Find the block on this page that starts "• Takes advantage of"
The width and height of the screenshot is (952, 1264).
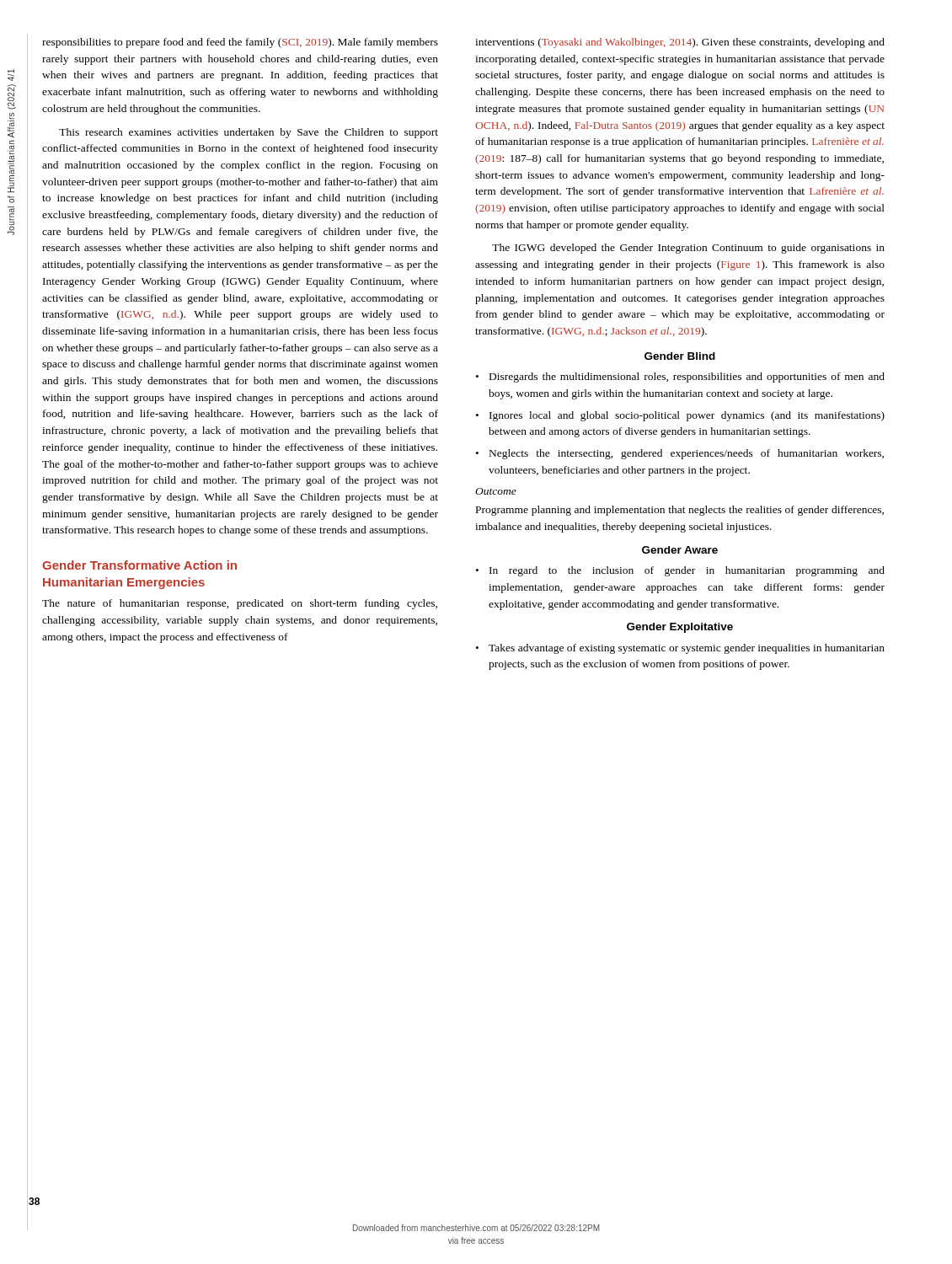680,656
